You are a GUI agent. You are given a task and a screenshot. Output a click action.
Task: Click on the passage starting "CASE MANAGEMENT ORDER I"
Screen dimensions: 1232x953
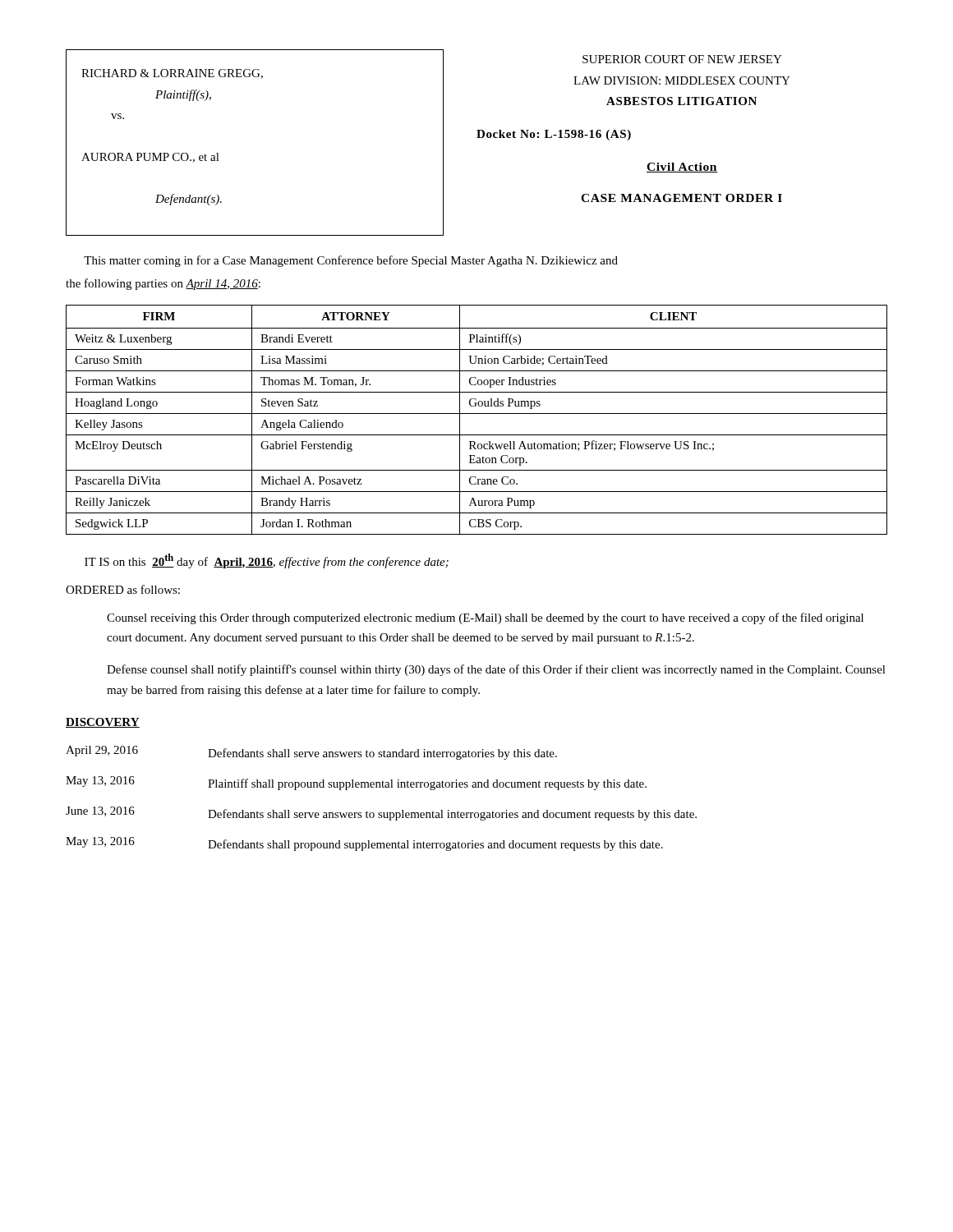click(x=682, y=197)
